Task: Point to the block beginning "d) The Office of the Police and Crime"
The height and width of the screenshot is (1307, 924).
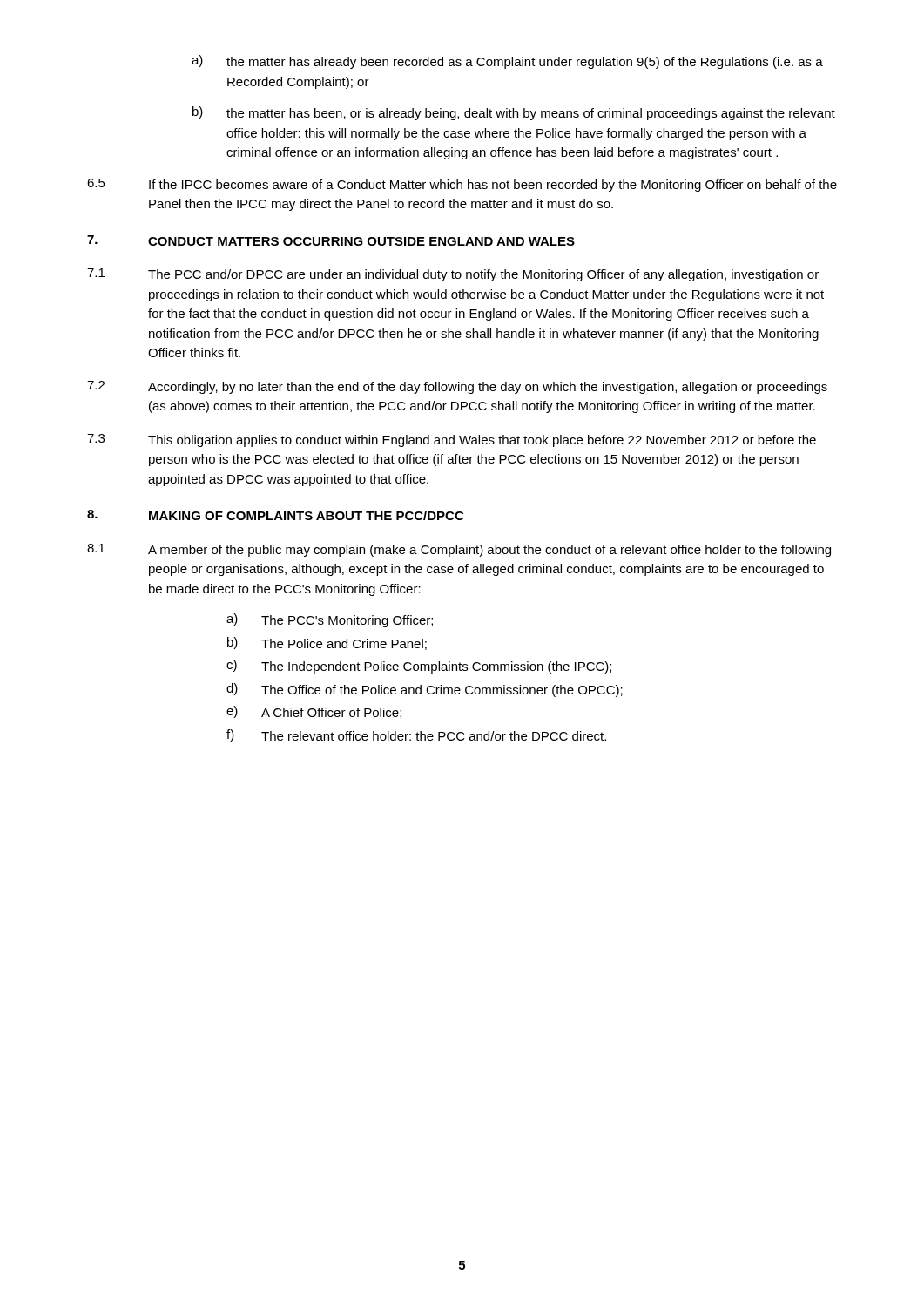Action: [x=532, y=690]
